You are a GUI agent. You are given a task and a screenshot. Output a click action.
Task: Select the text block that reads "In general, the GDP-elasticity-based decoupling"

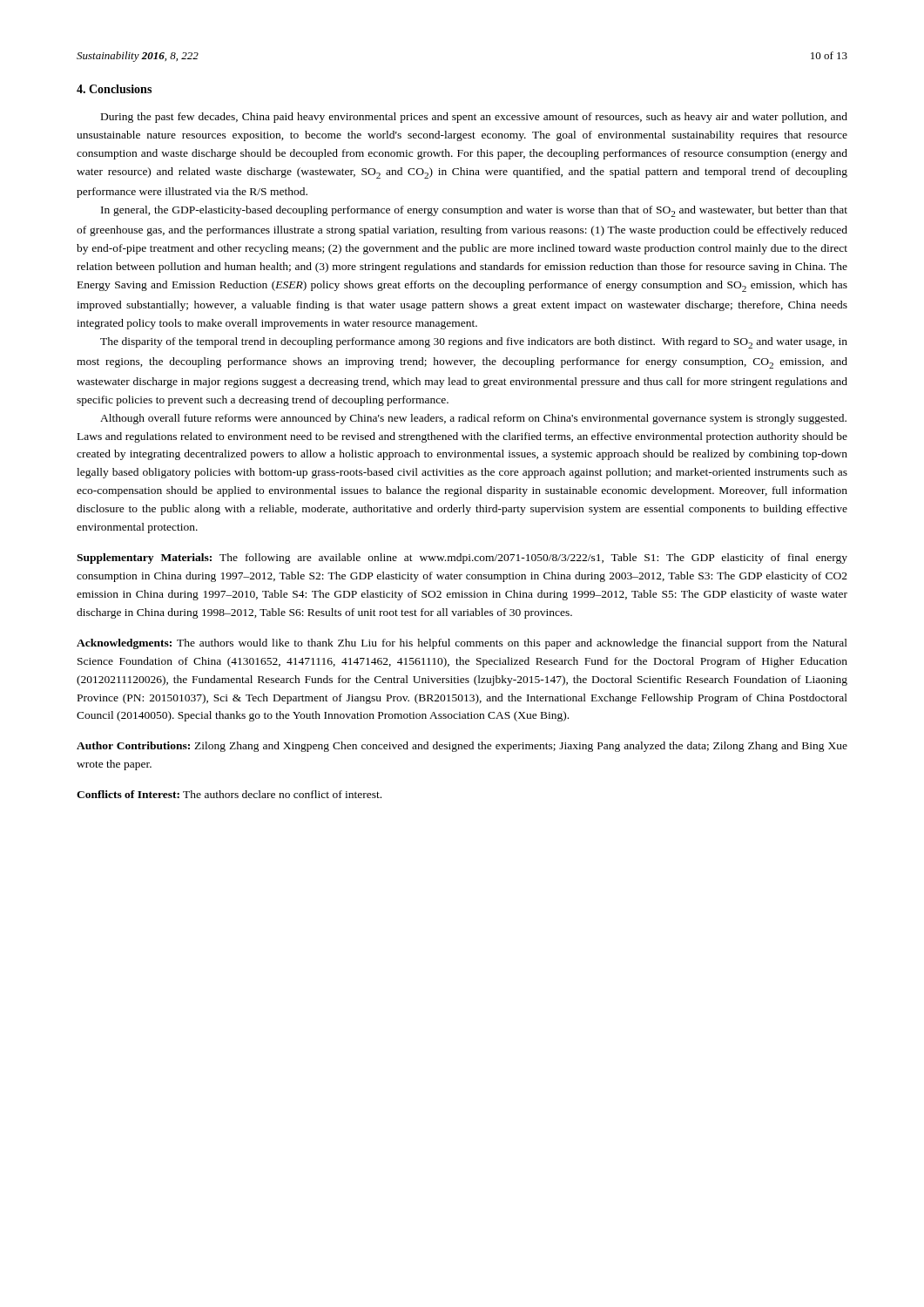[x=462, y=267]
